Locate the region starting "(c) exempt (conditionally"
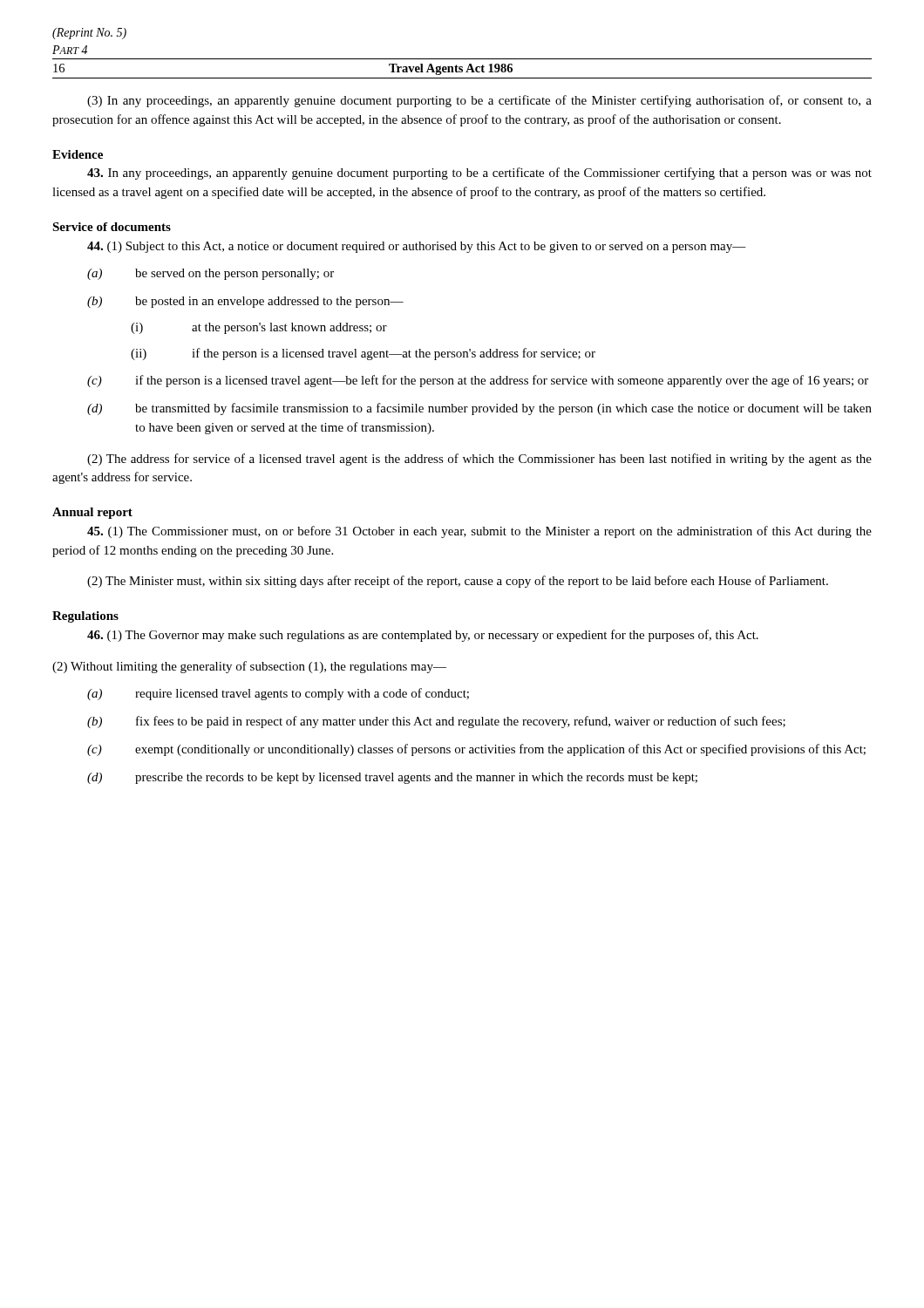 [x=462, y=750]
